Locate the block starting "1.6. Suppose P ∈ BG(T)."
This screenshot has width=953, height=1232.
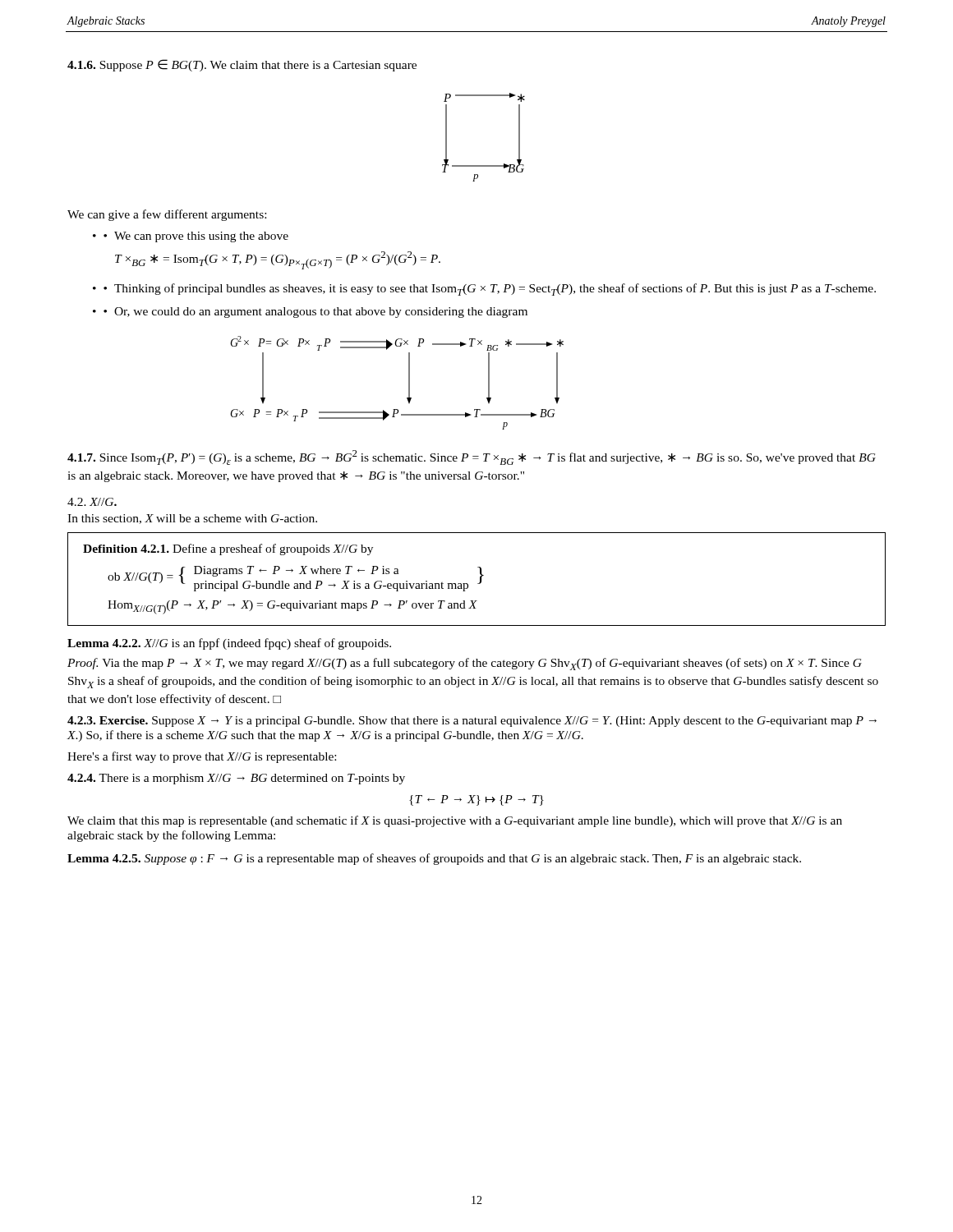pyautogui.click(x=242, y=64)
